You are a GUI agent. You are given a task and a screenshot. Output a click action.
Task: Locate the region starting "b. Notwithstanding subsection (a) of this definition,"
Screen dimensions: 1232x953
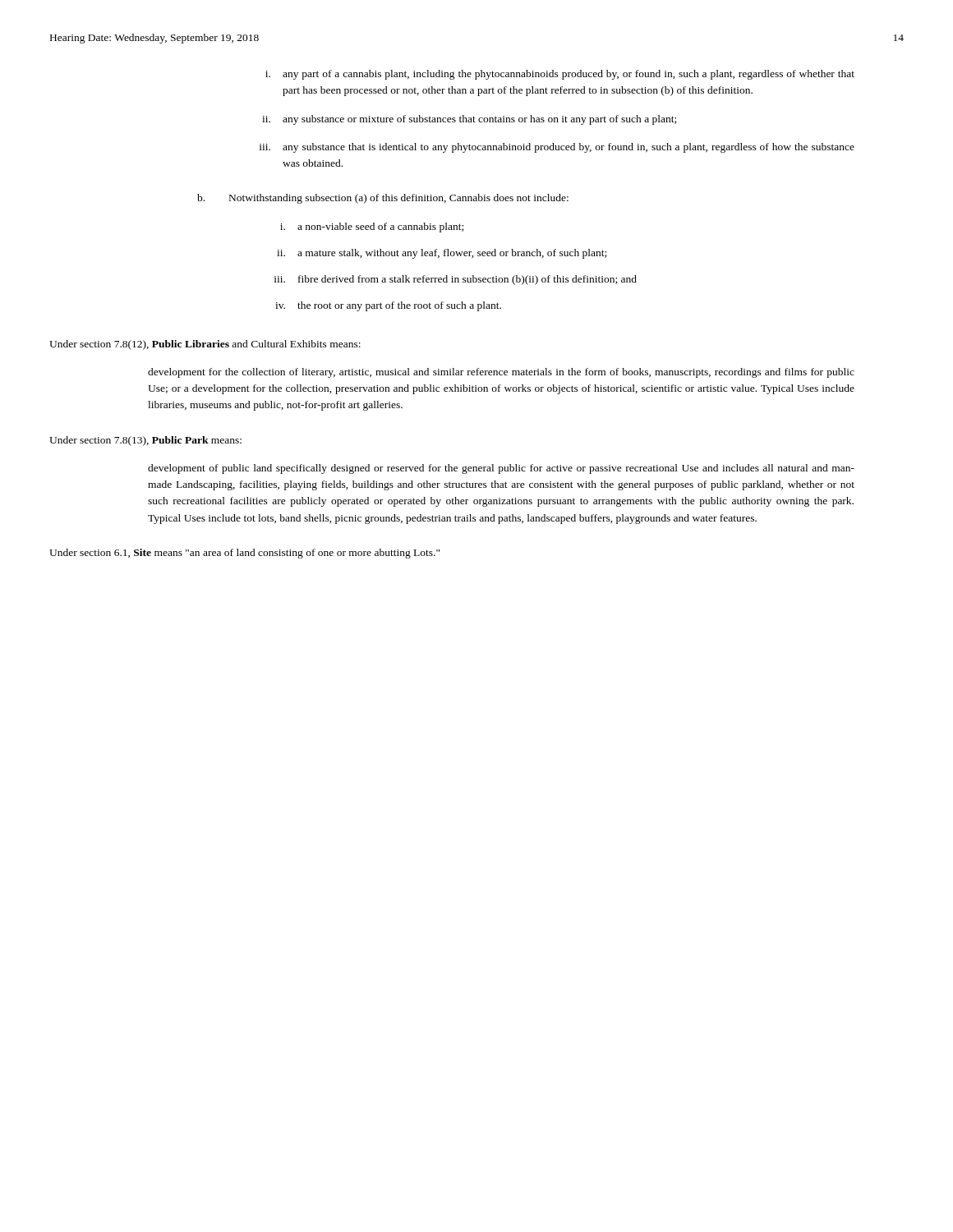coord(526,198)
